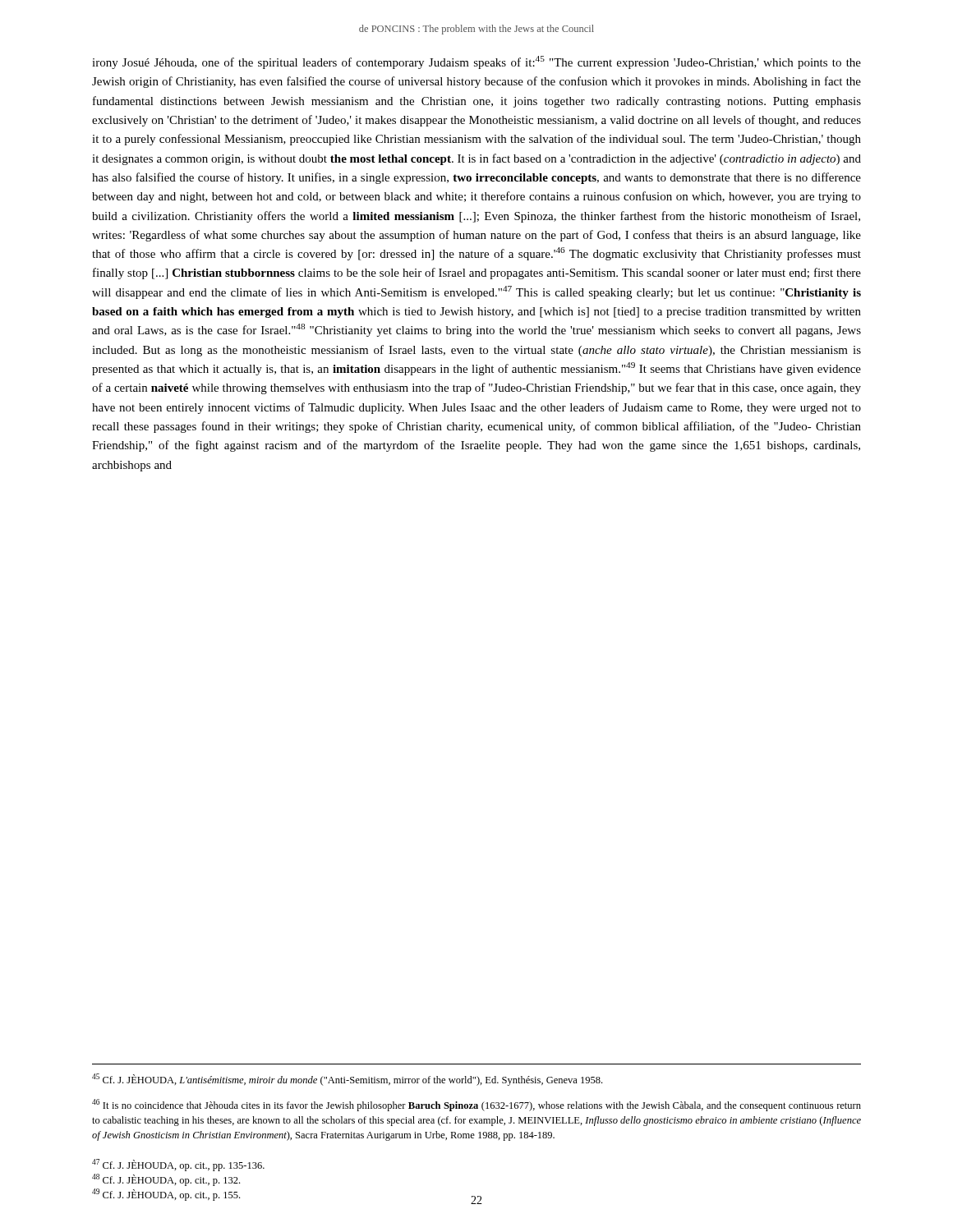Point to the block beginning "46 It is no coincidence that Jèhouda"
953x1232 pixels.
[476, 1120]
